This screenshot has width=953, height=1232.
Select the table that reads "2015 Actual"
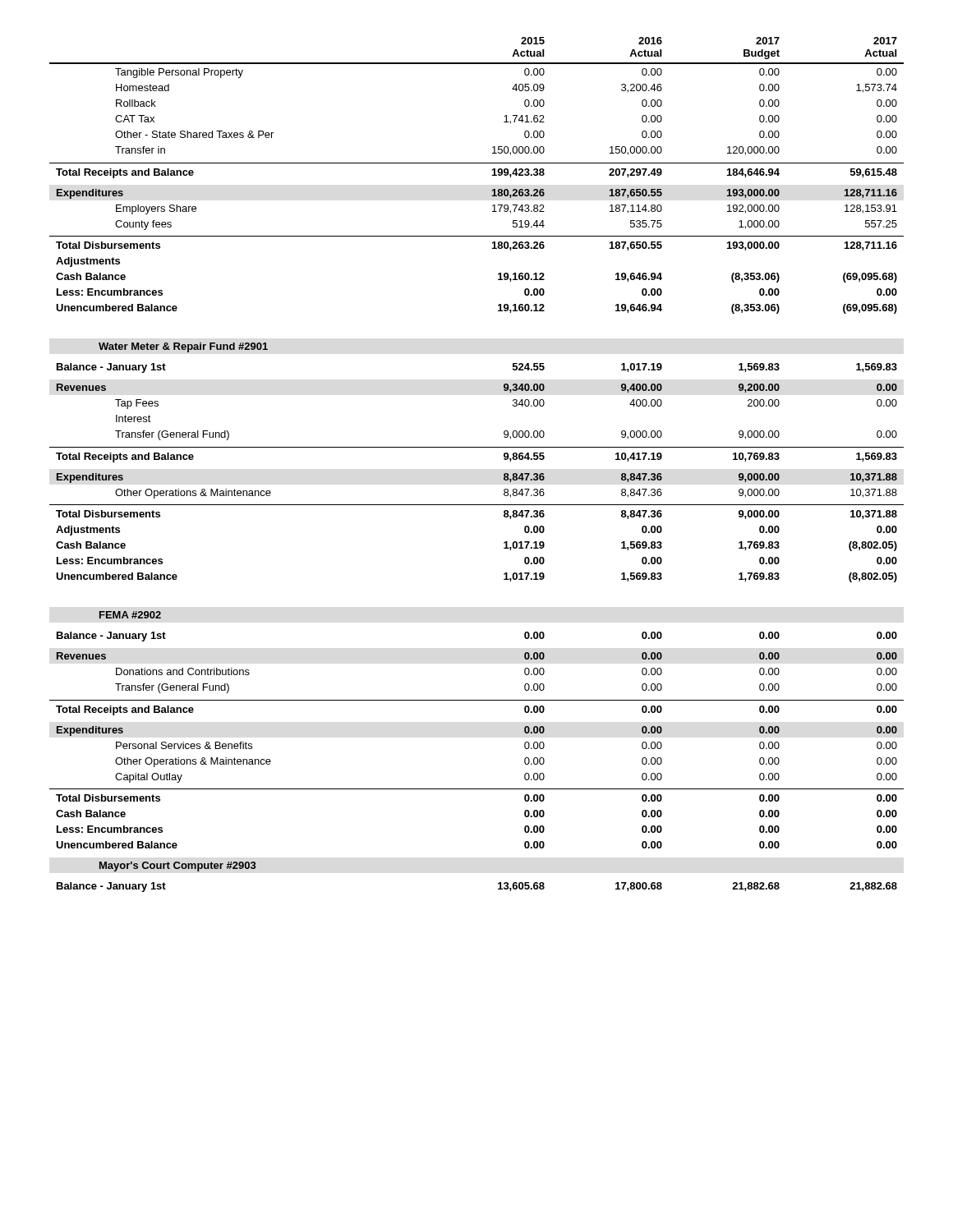click(x=476, y=174)
